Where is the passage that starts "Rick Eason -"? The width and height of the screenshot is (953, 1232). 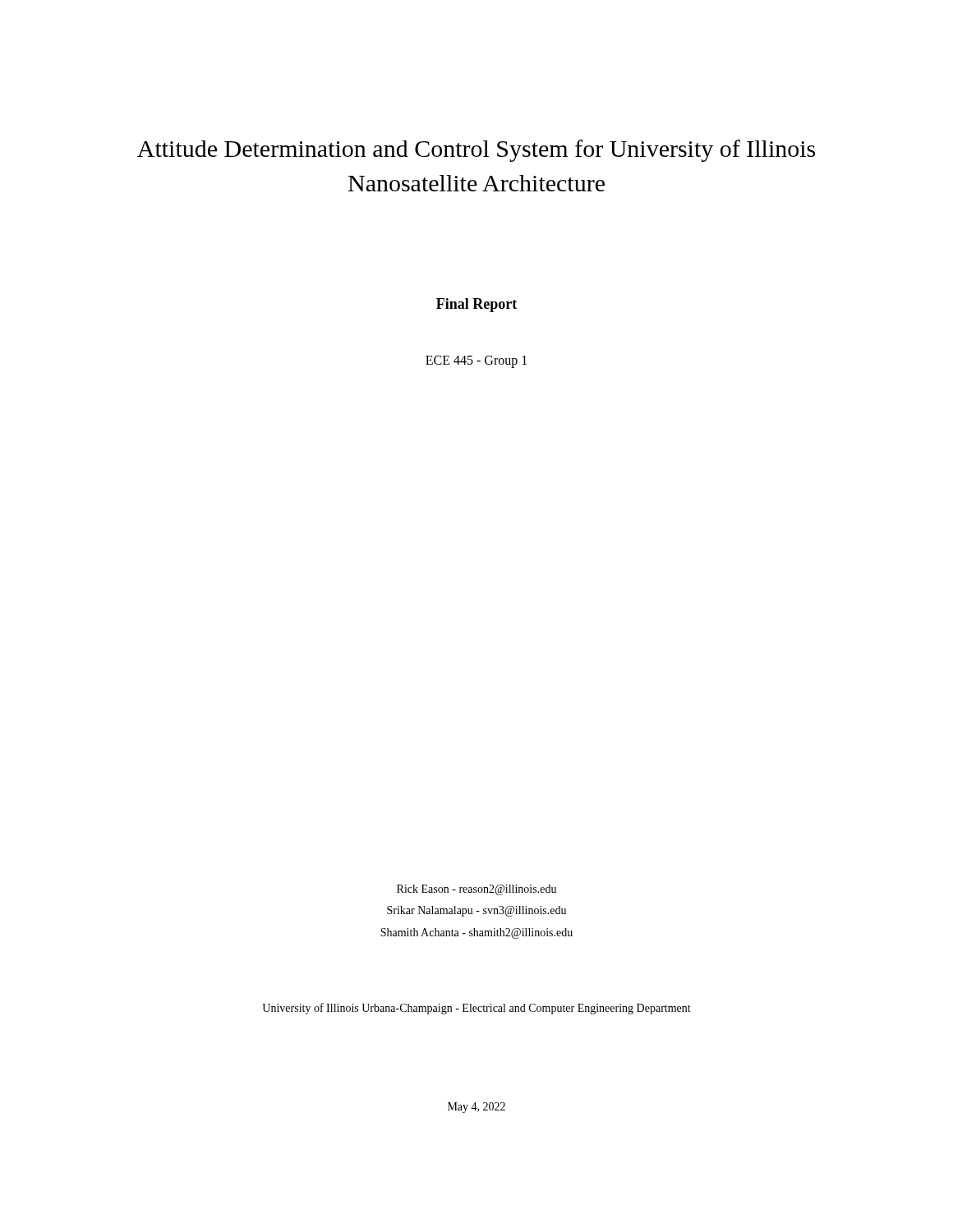click(476, 911)
